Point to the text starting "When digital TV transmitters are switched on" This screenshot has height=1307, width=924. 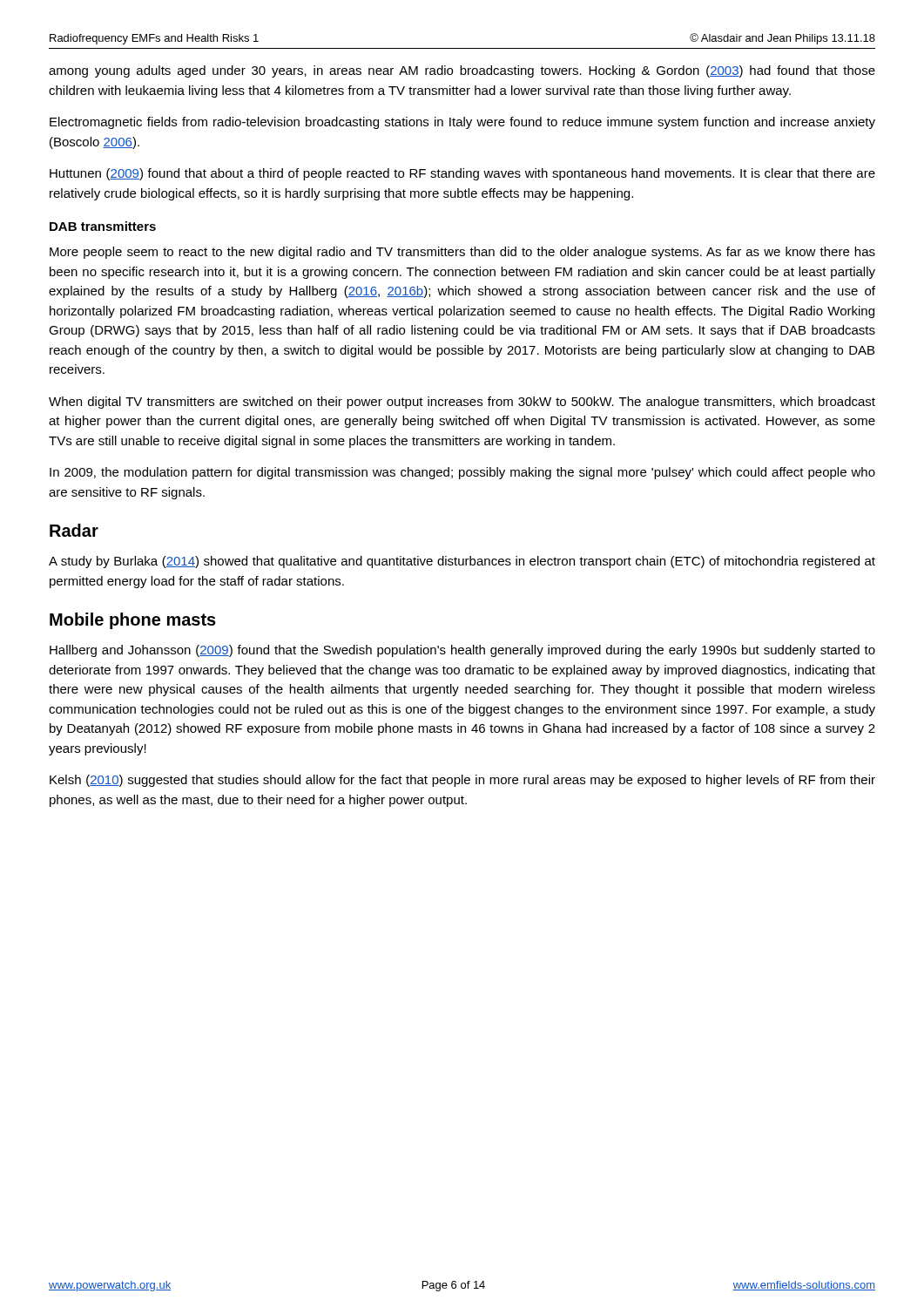coord(462,421)
